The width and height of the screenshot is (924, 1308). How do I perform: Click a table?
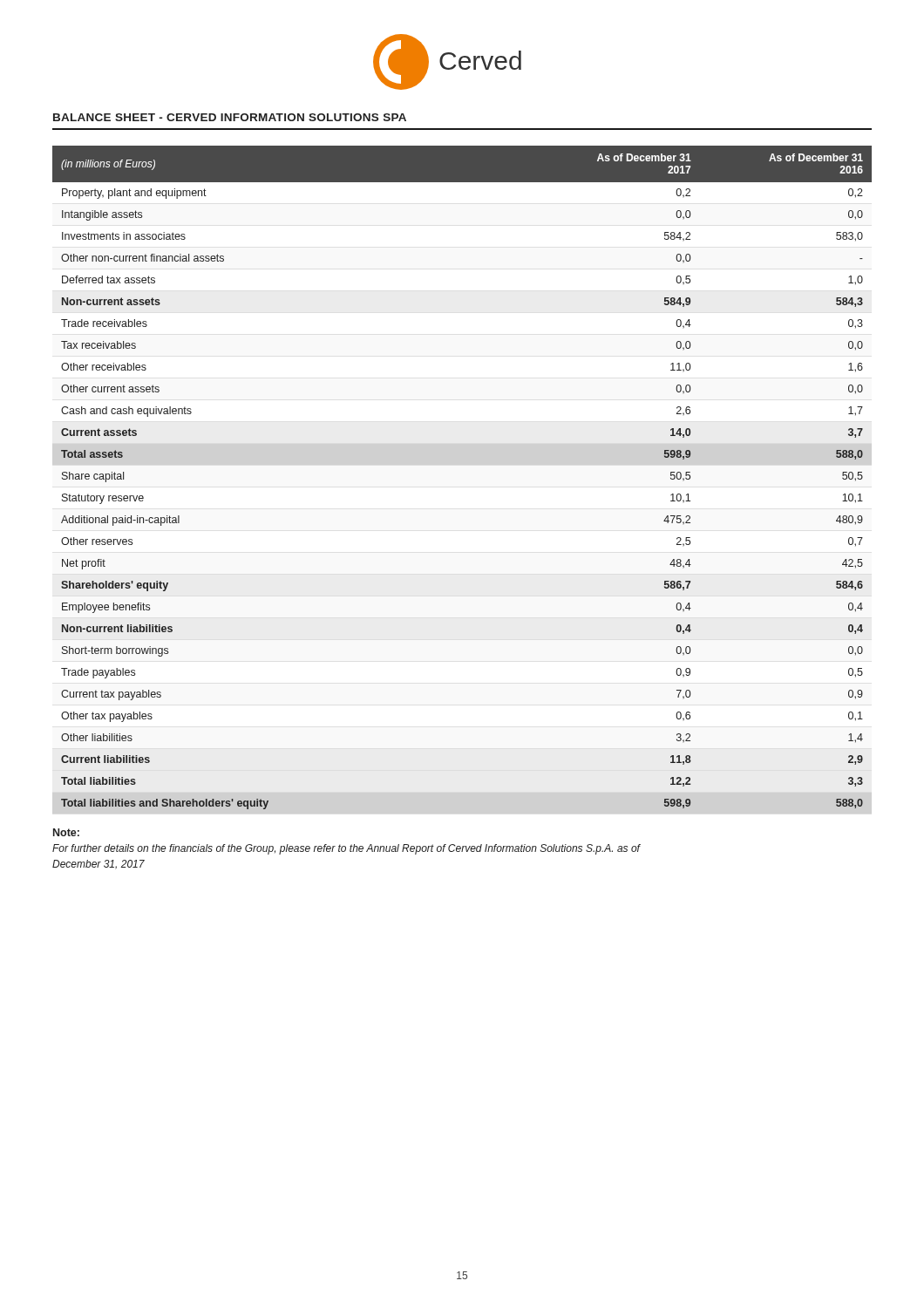(462, 480)
